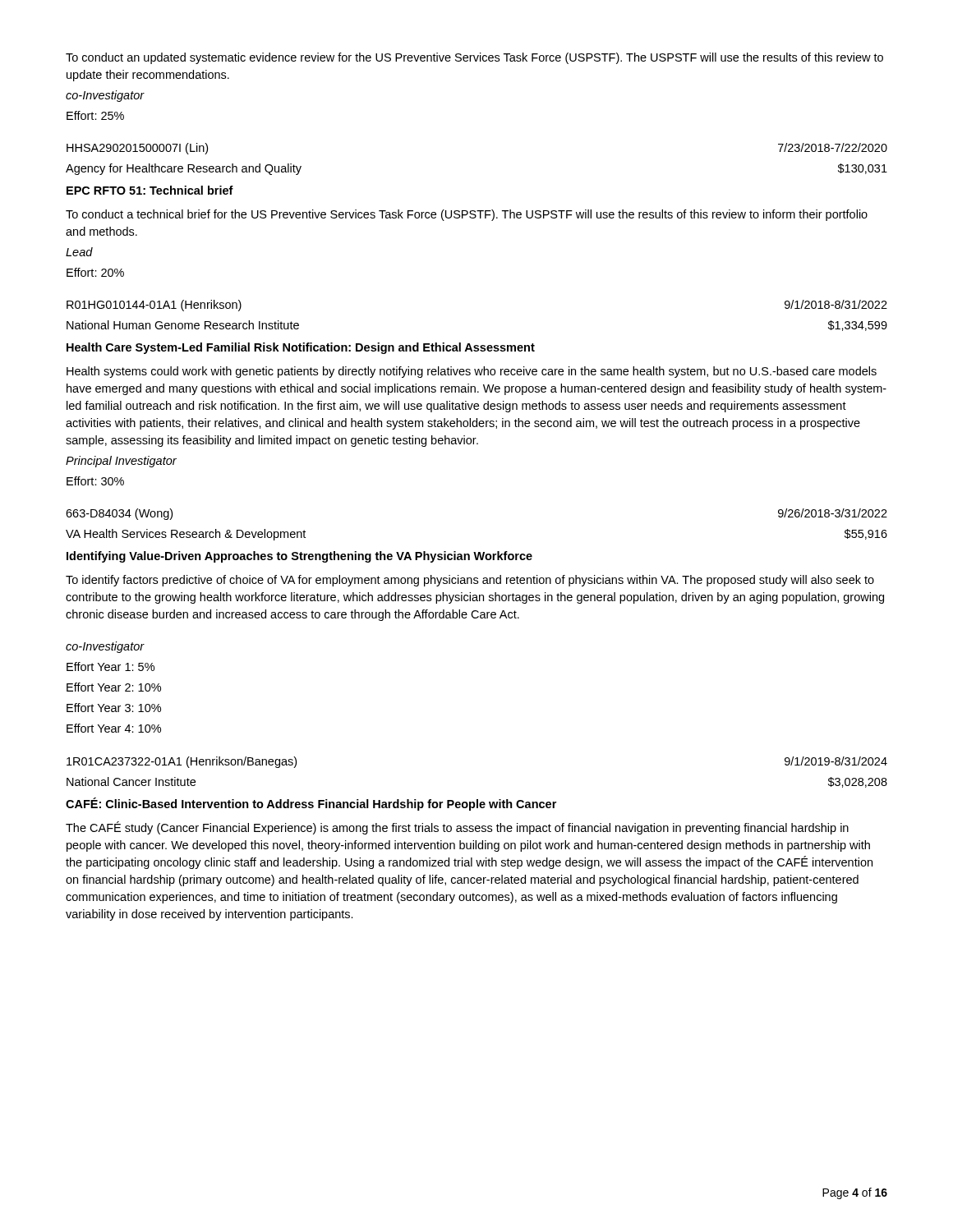Click the section header that begins "Health Care System-Led Familial Risk Notification: Design and"
The image size is (953, 1232).
[x=300, y=348]
